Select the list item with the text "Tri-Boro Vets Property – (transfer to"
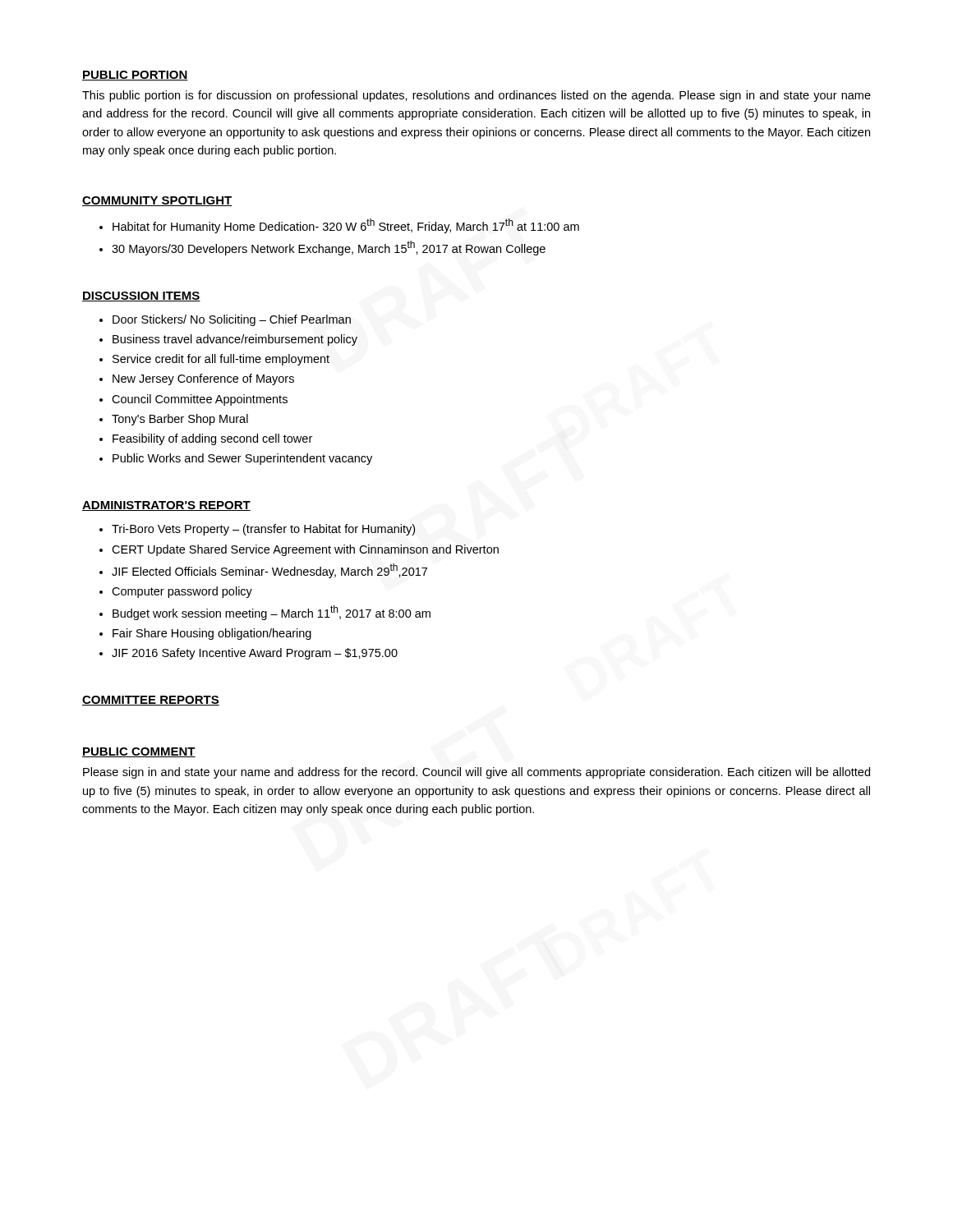The image size is (953, 1232). click(x=264, y=529)
